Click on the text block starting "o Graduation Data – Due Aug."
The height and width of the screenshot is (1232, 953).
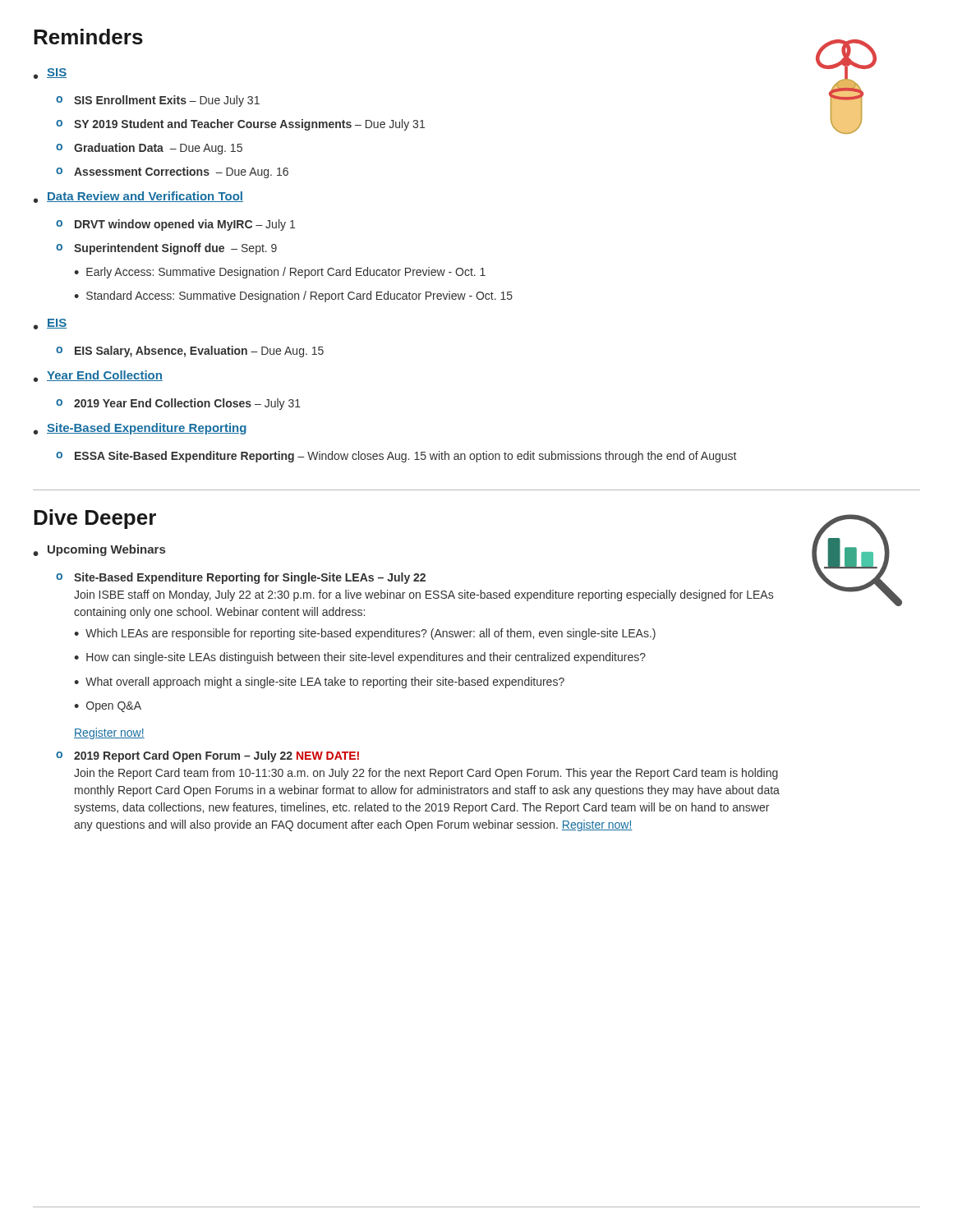(149, 148)
